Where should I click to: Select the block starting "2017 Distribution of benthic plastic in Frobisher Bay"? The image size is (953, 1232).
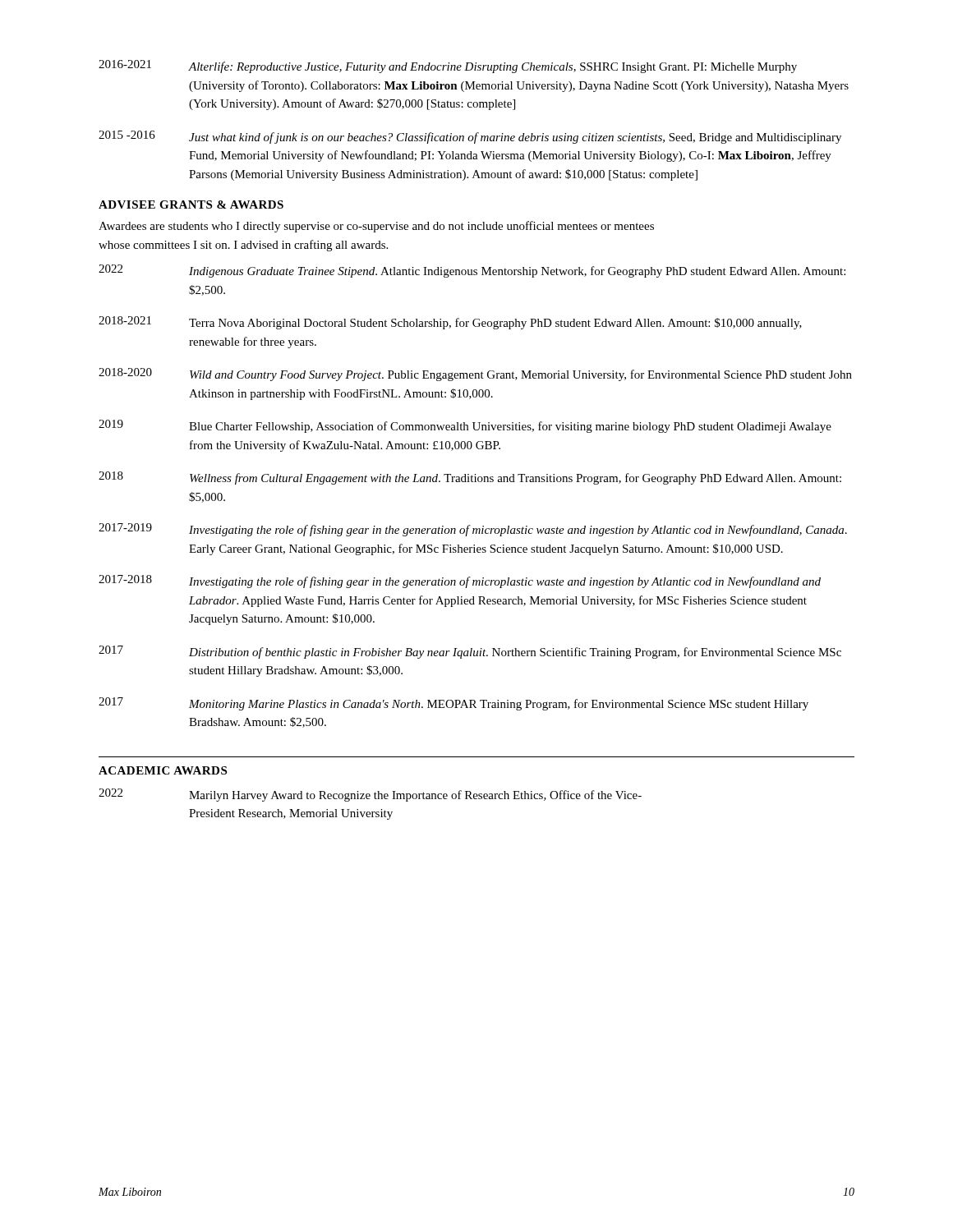coord(476,661)
